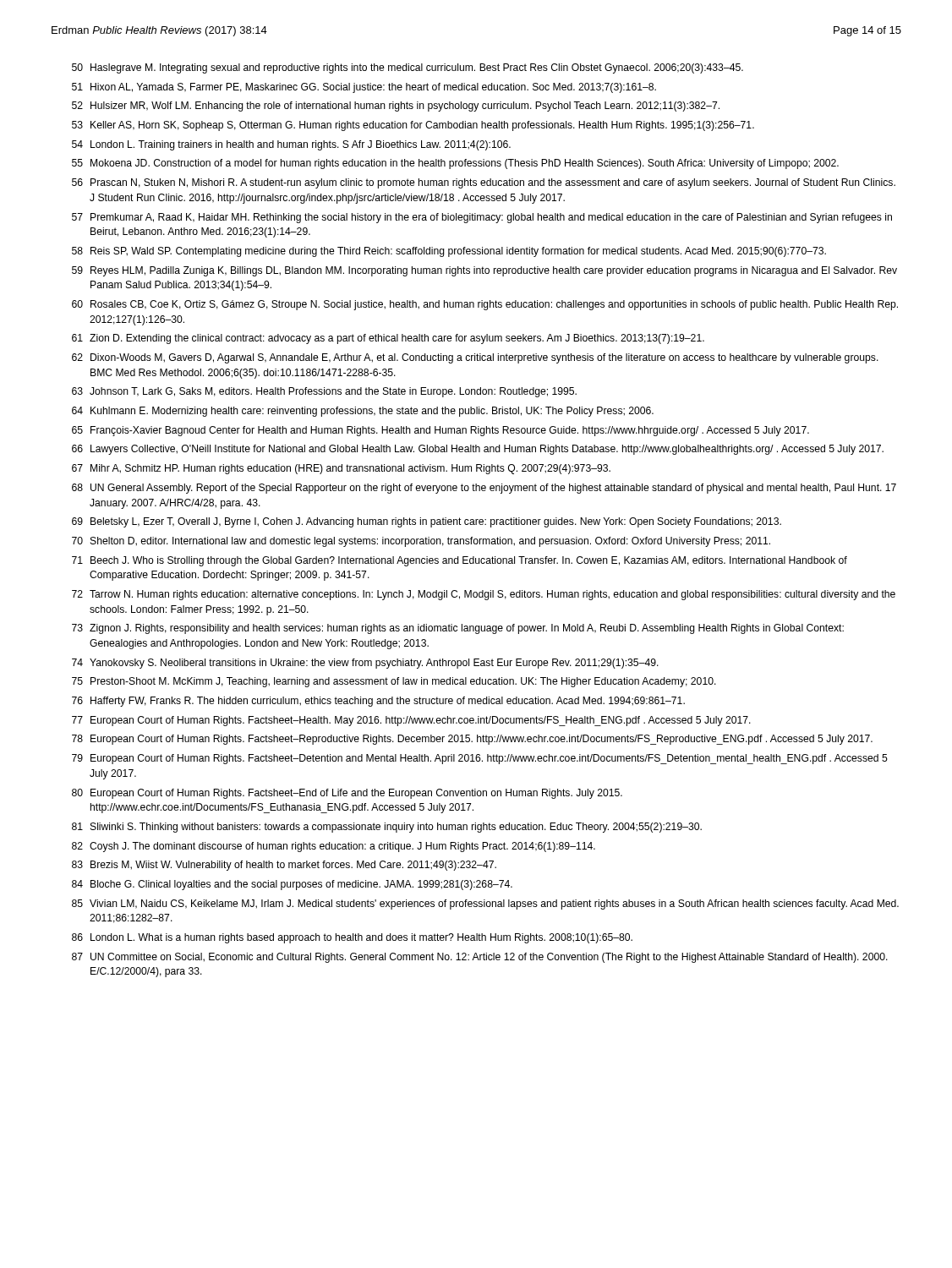Locate the region starting "76 Hafferty FW,"
Image resolution: width=952 pixels, height=1268 pixels.
click(476, 702)
